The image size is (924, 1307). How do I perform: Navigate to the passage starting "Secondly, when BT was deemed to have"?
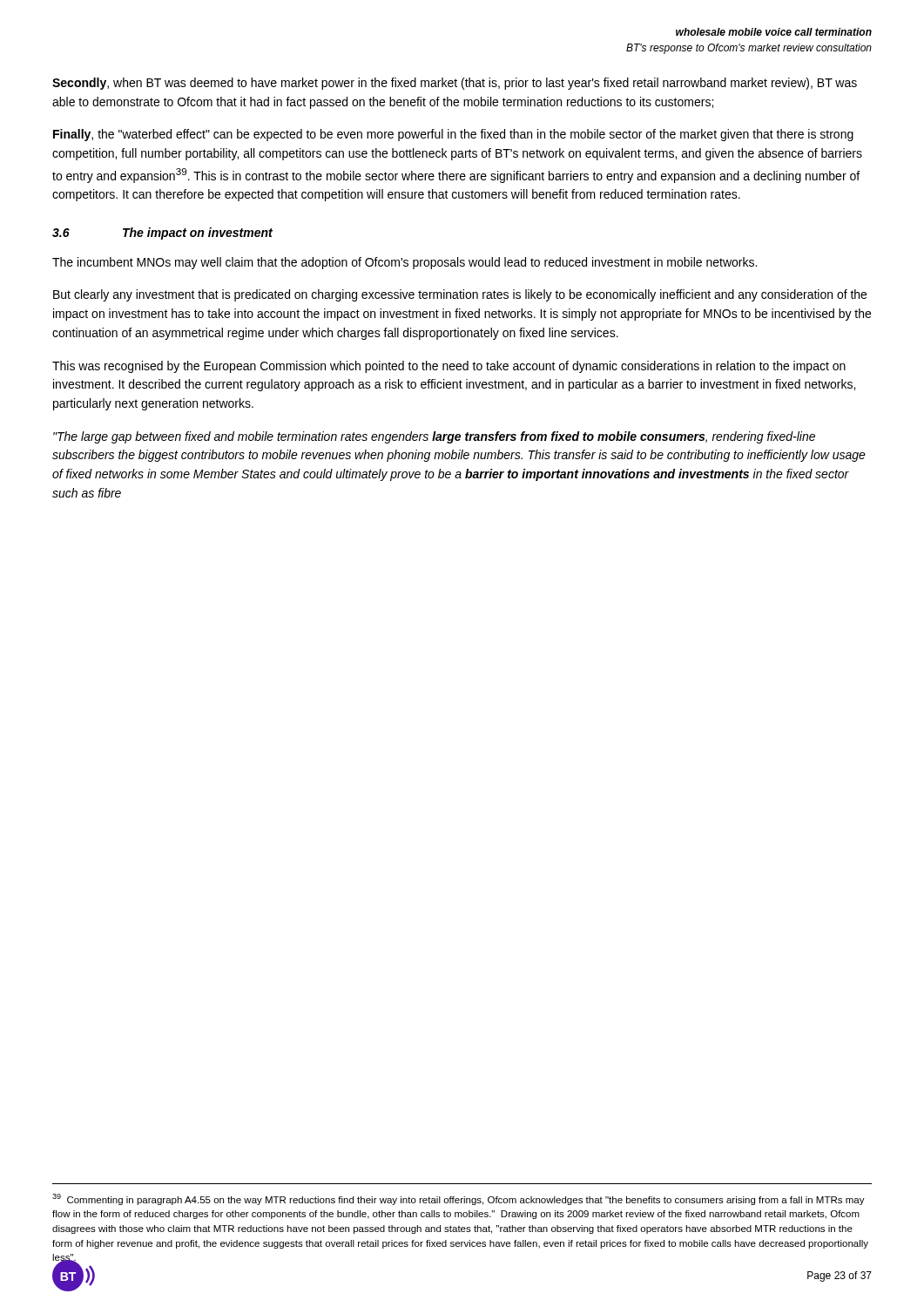pos(455,92)
